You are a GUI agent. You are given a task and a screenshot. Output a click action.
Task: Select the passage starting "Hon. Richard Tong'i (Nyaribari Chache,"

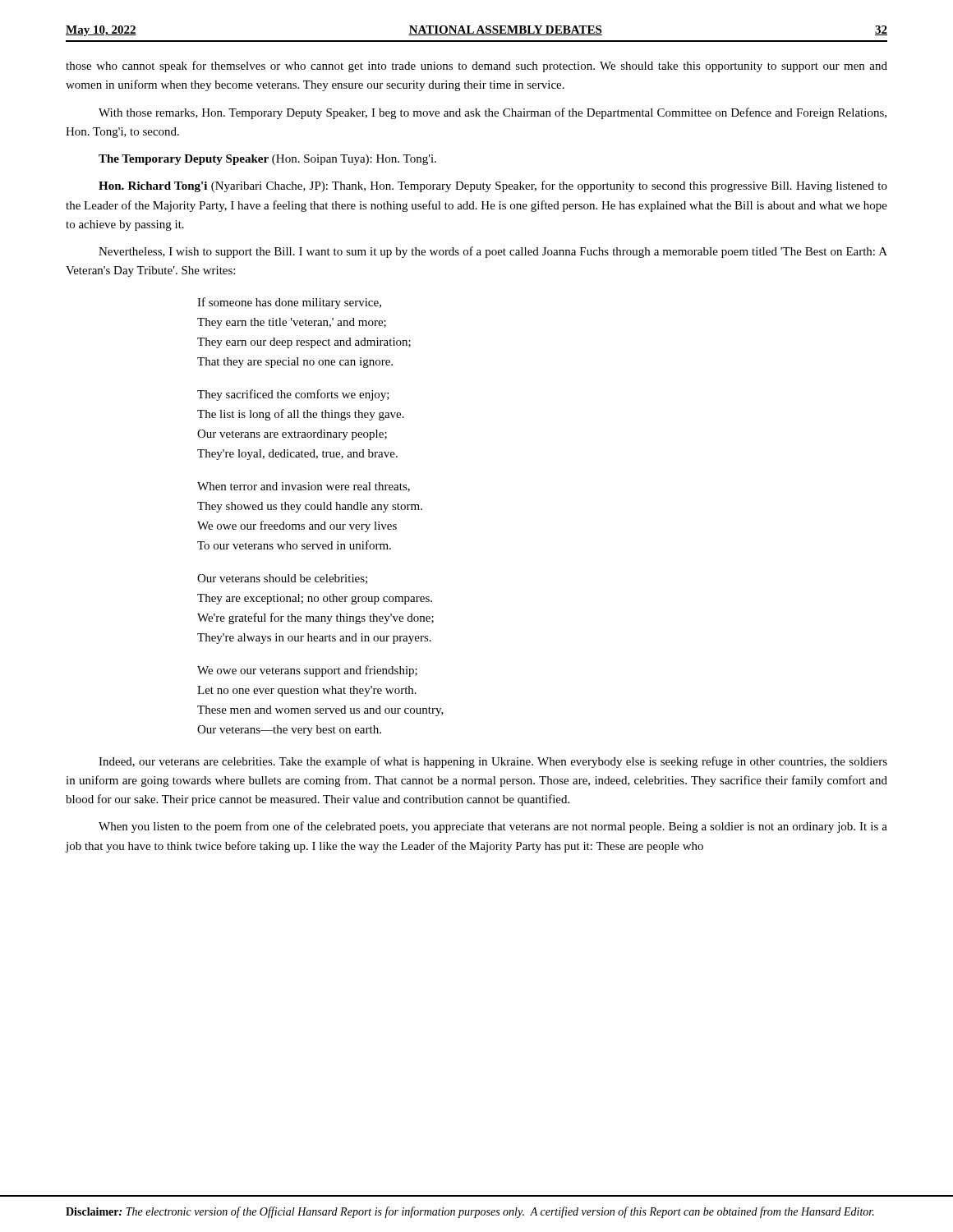pyautogui.click(x=476, y=205)
